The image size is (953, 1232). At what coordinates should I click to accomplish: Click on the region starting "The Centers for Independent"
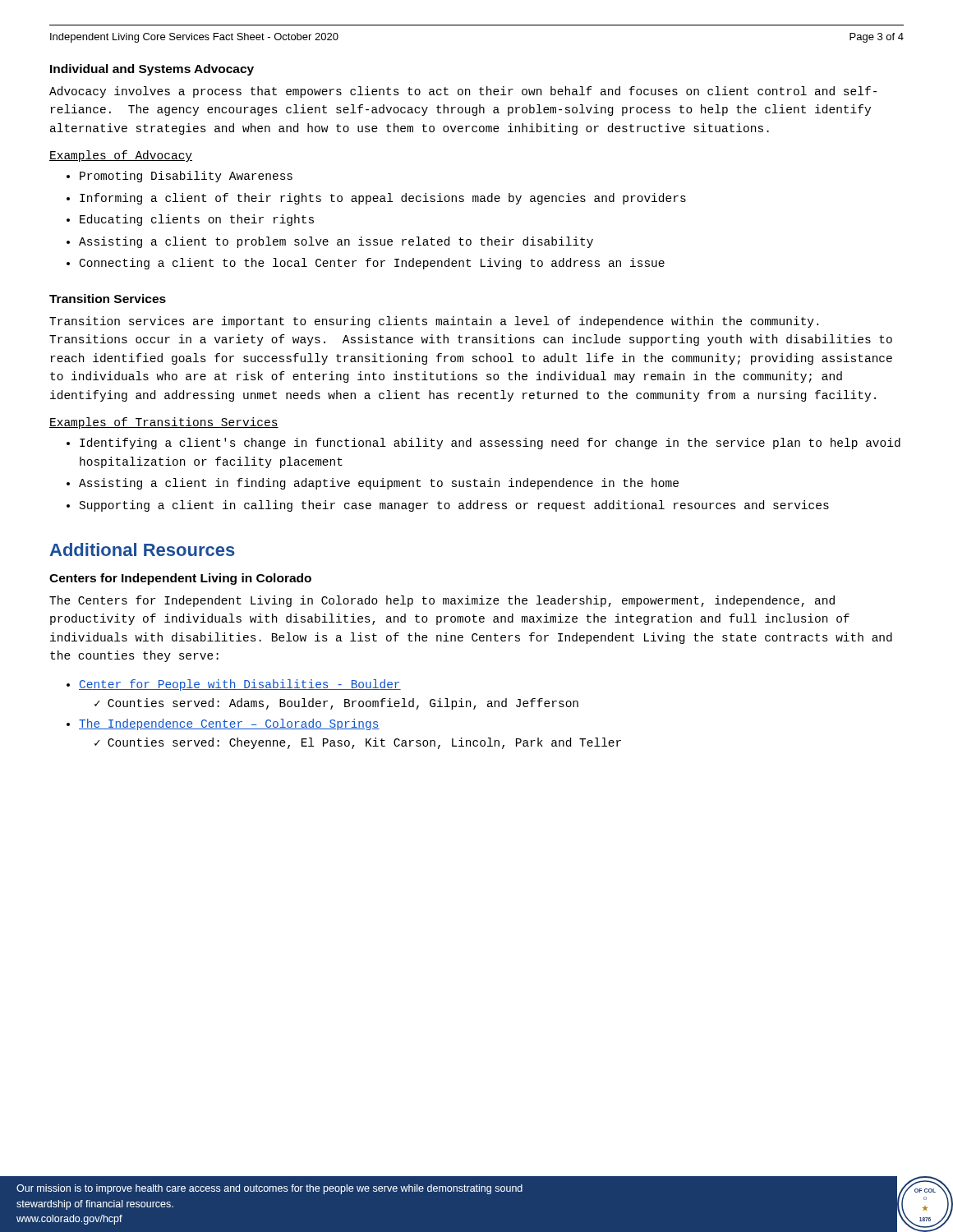(x=471, y=629)
